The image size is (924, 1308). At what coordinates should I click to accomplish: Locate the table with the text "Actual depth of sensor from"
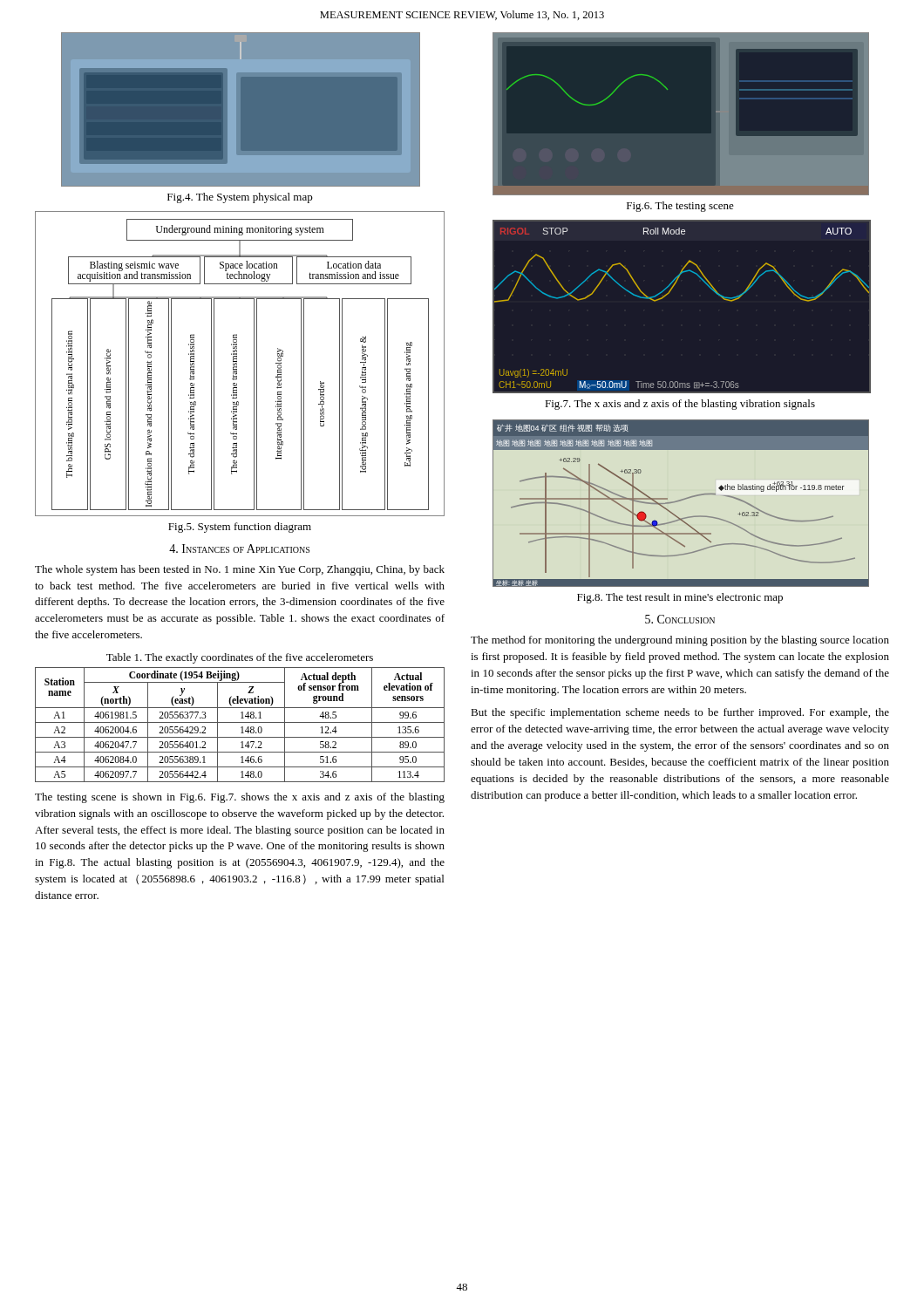(x=240, y=725)
